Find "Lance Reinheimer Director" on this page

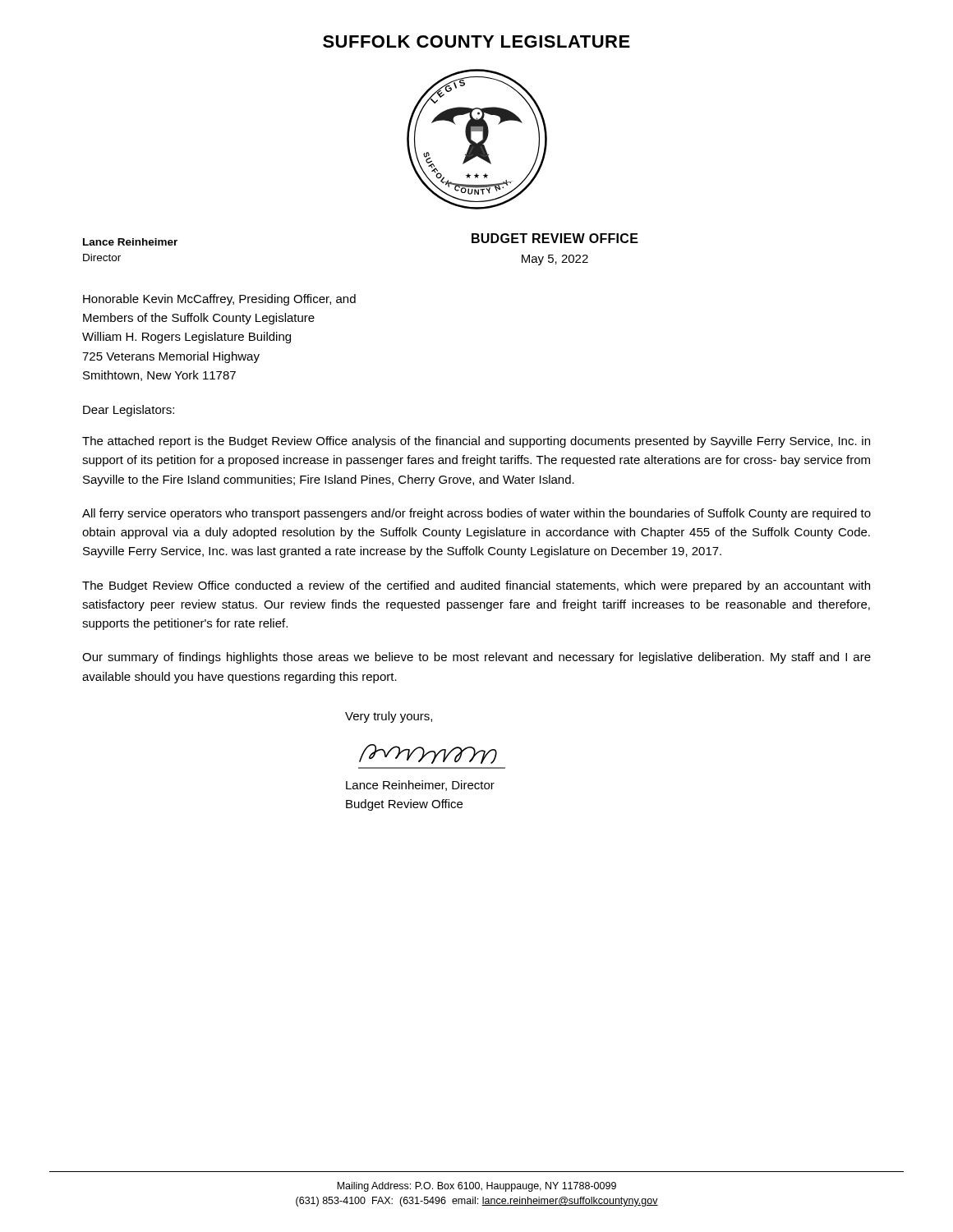(x=130, y=250)
